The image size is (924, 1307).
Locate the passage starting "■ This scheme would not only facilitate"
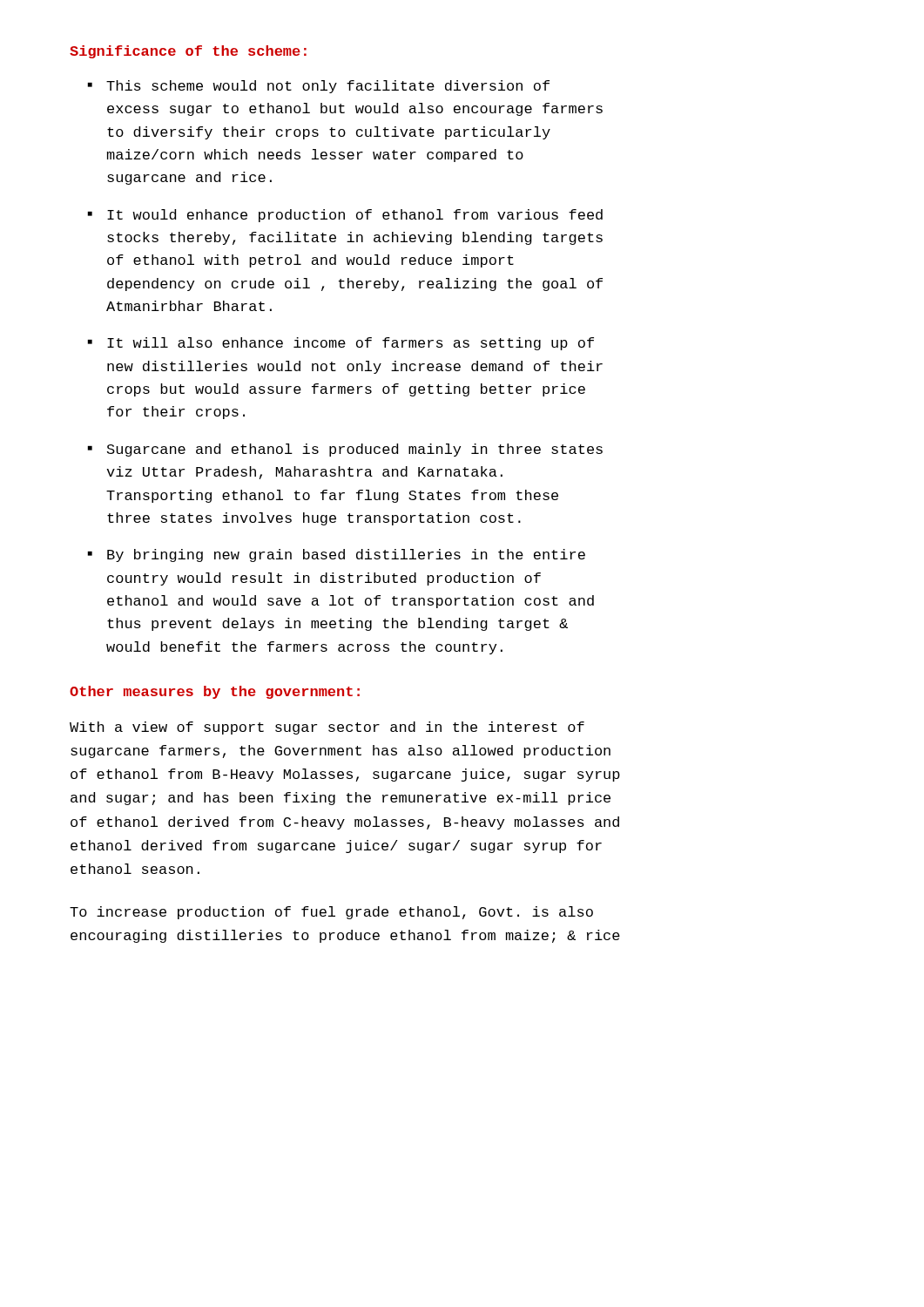(x=345, y=133)
